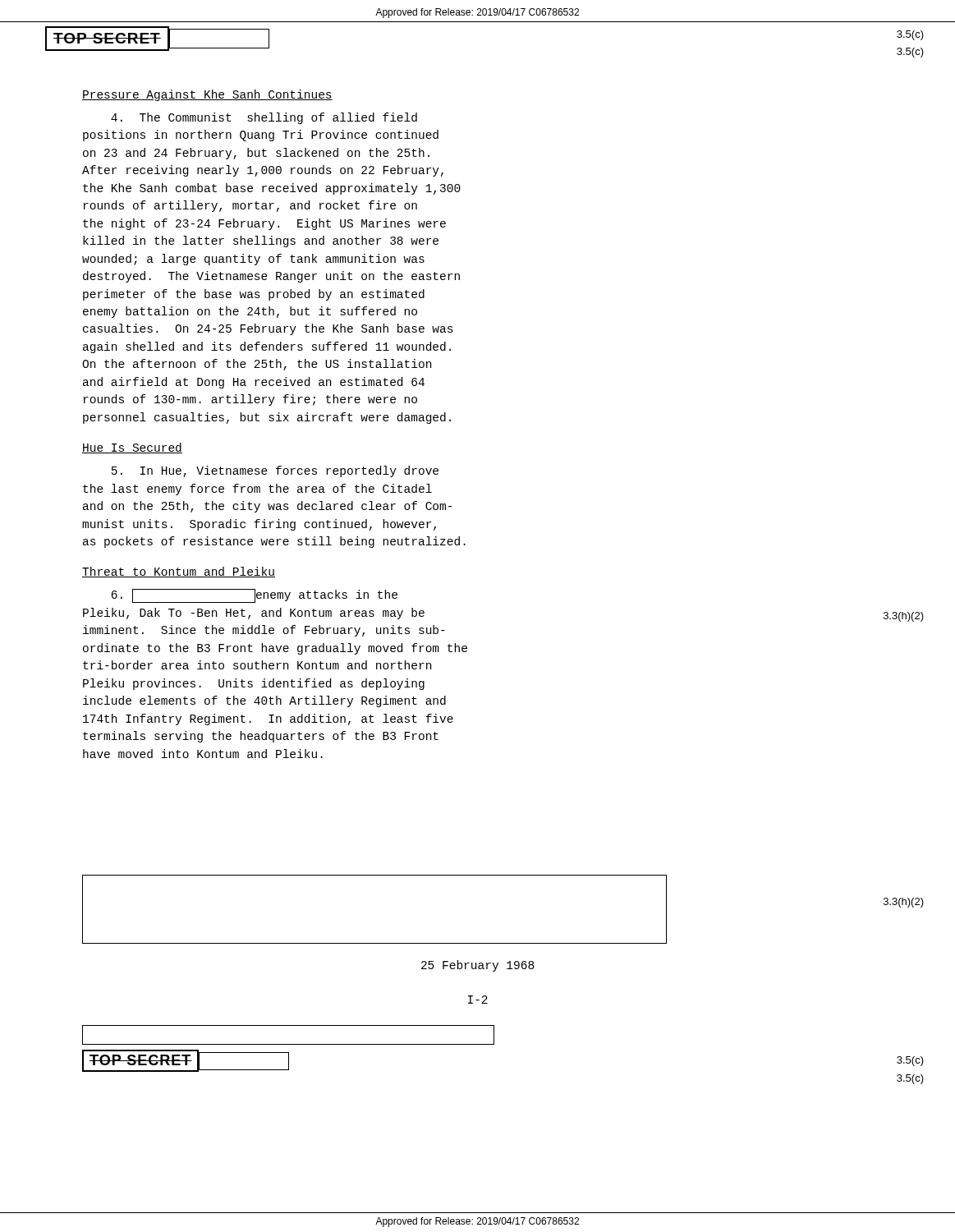The width and height of the screenshot is (955, 1232).
Task: Click on the text block containing "The Communist shelling of allied field positions"
Action: pos(271,268)
